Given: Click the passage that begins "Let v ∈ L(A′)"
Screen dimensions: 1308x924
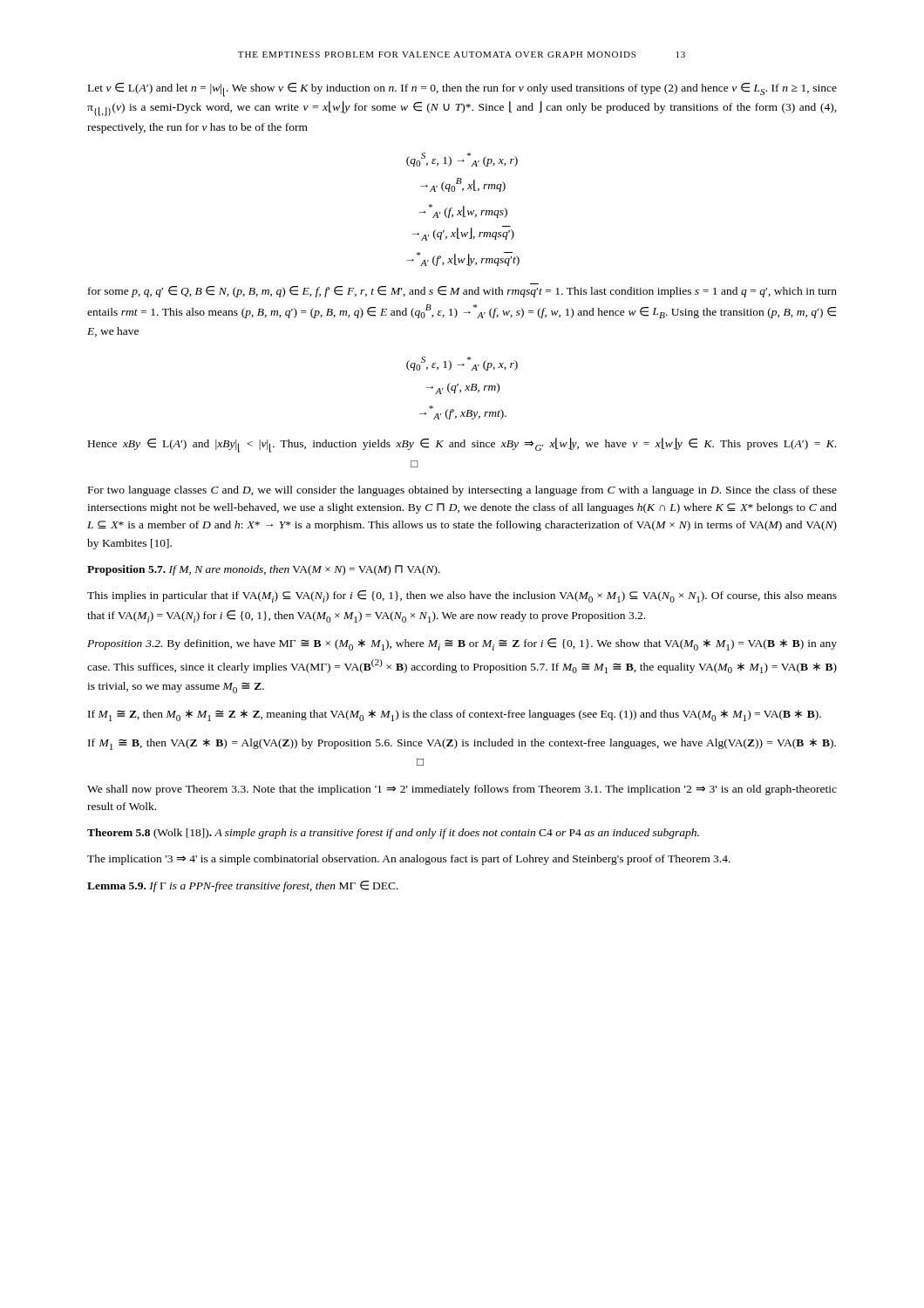Looking at the screenshot, I should (462, 107).
